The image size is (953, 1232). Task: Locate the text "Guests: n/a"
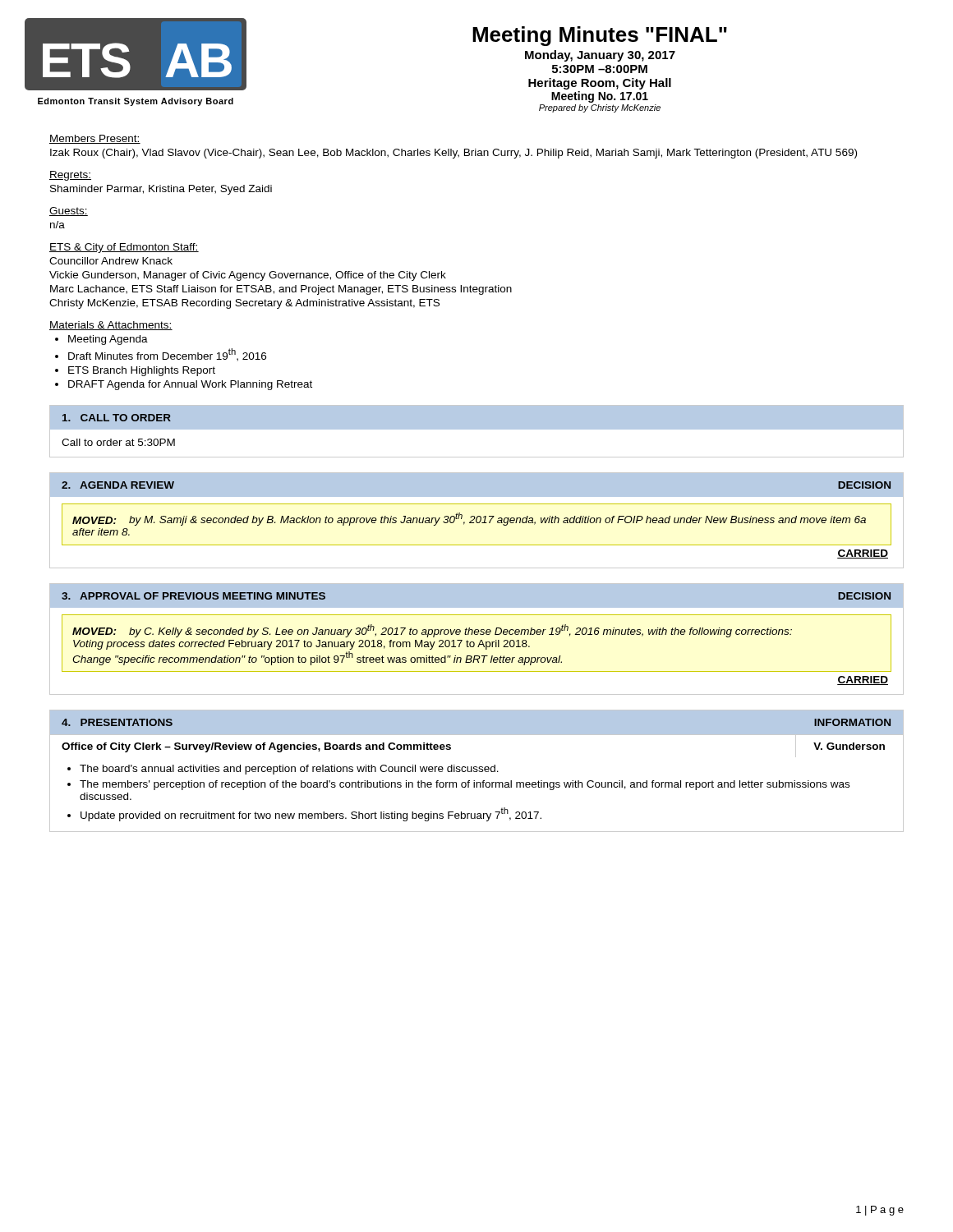tap(69, 211)
